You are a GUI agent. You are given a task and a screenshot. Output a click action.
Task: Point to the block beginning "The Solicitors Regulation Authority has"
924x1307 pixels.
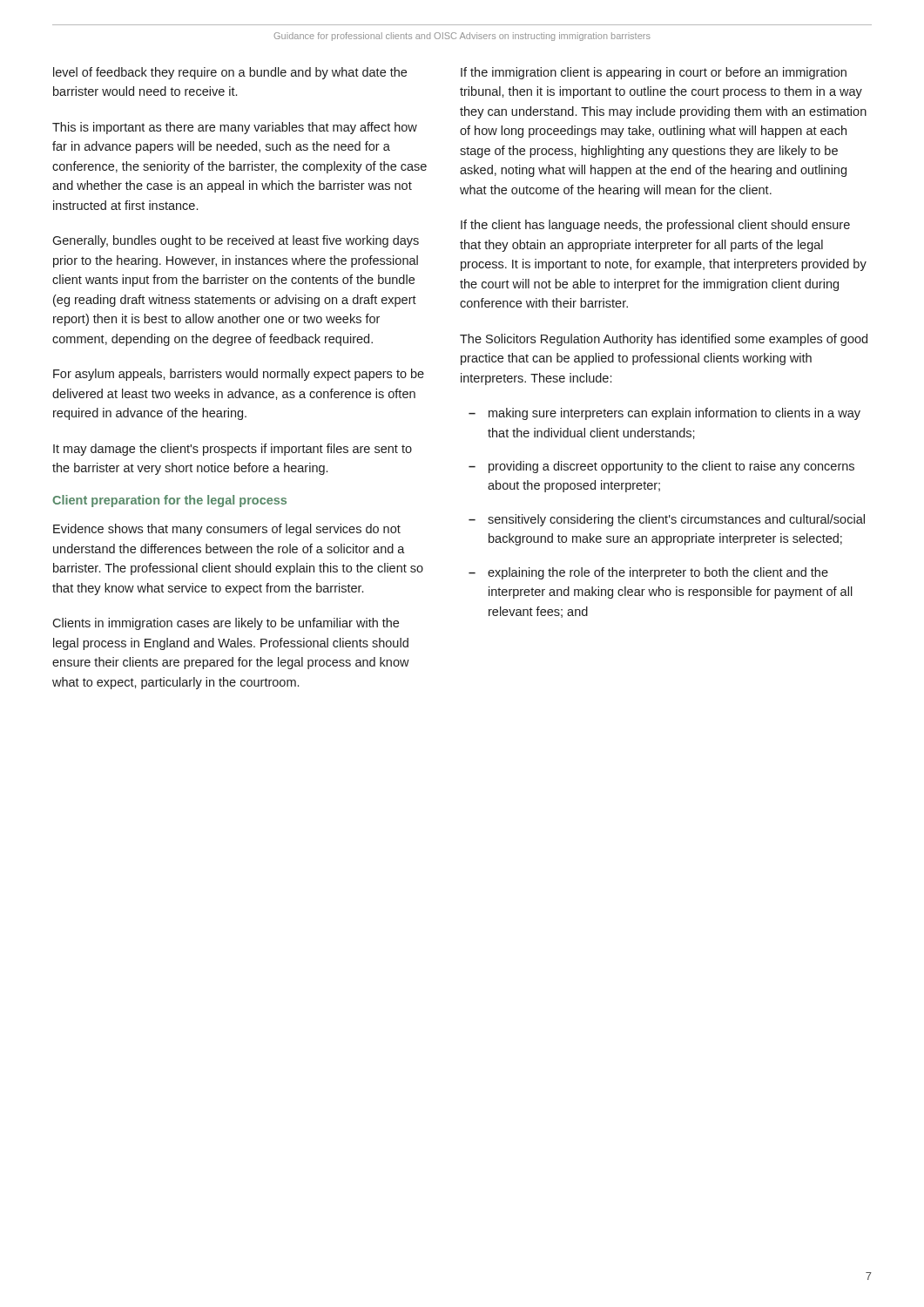tap(664, 358)
